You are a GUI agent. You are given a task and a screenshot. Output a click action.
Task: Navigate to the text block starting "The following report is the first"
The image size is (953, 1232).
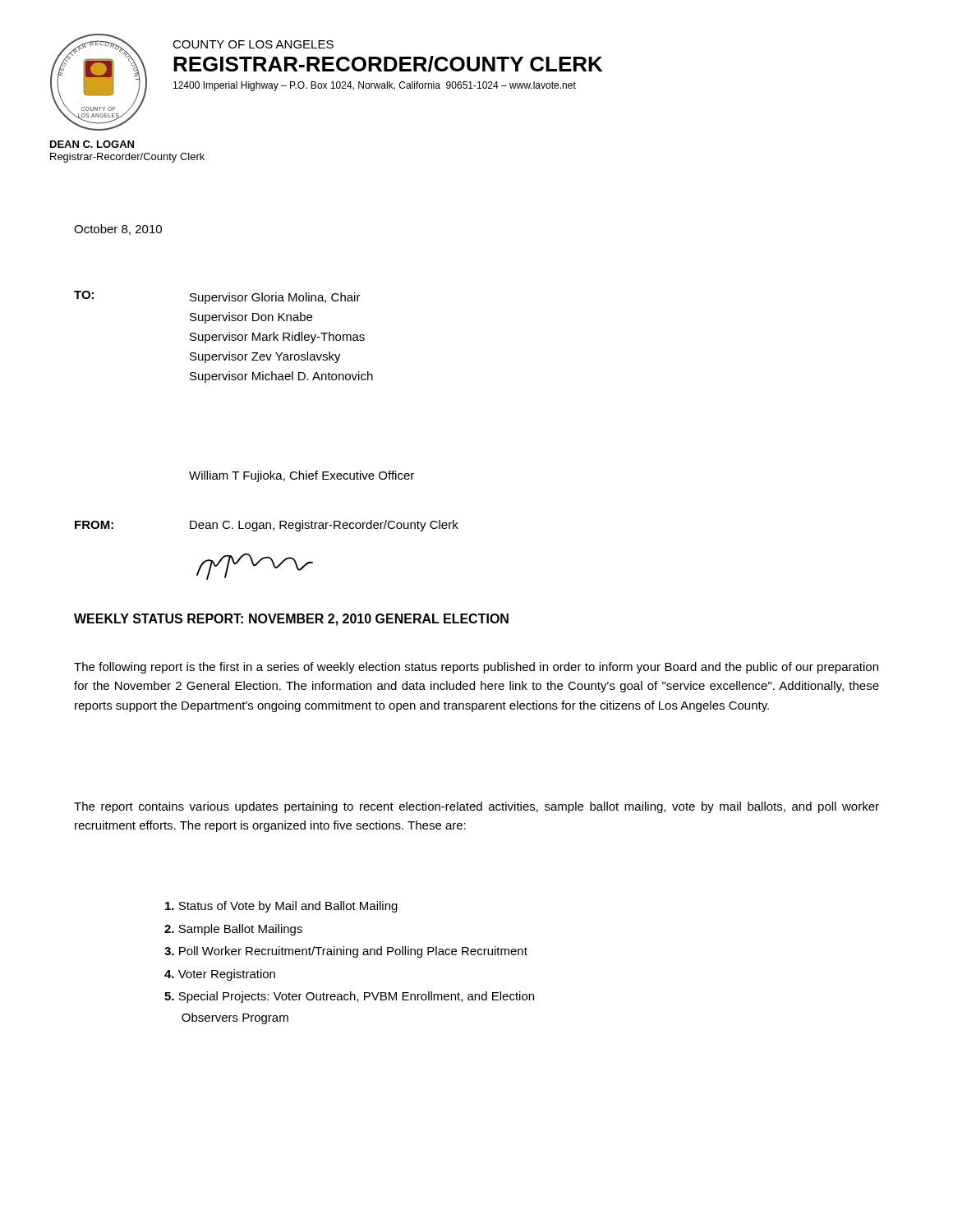pos(476,686)
